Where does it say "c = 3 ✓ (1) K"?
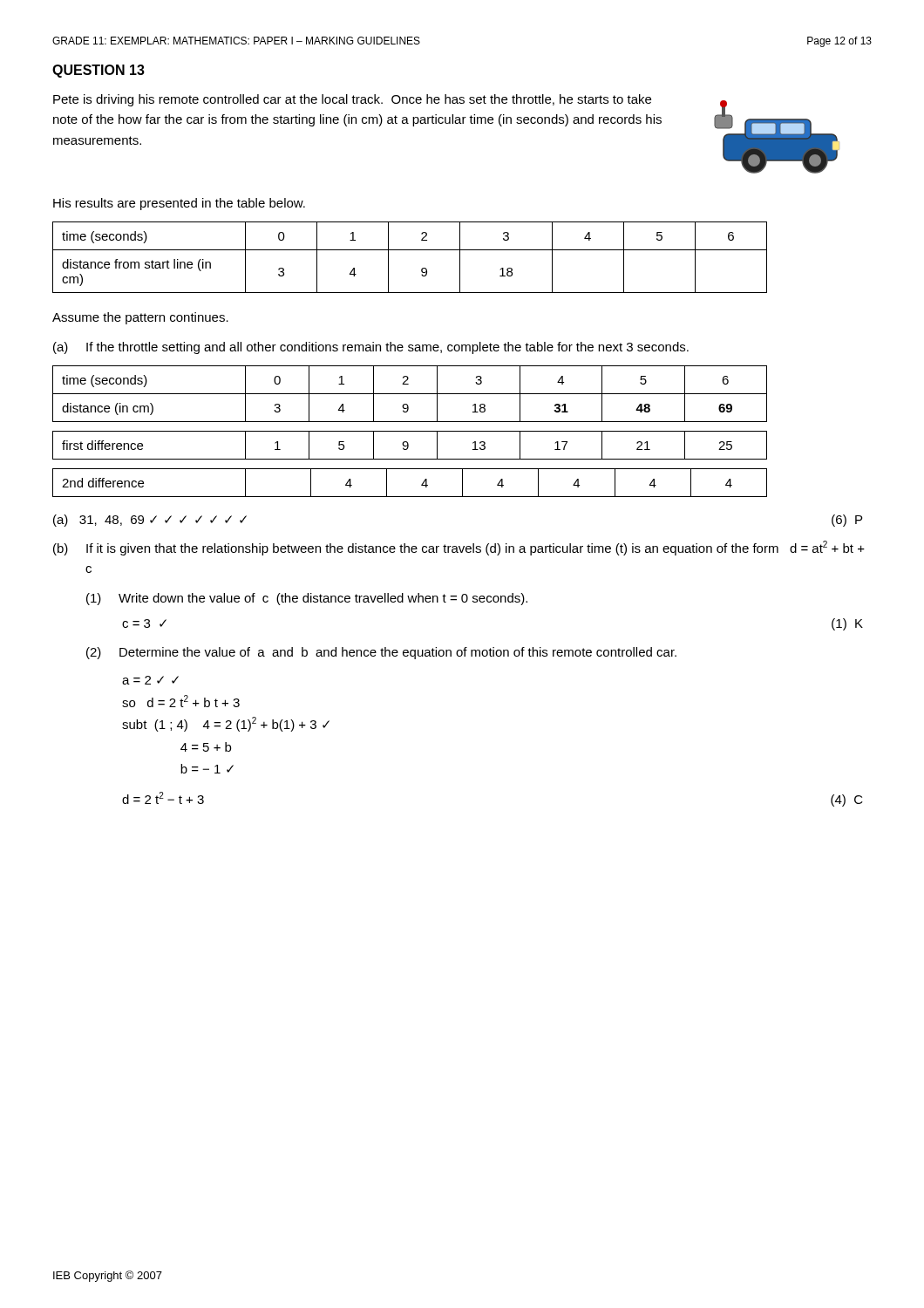This screenshot has width=924, height=1308. pos(147,624)
